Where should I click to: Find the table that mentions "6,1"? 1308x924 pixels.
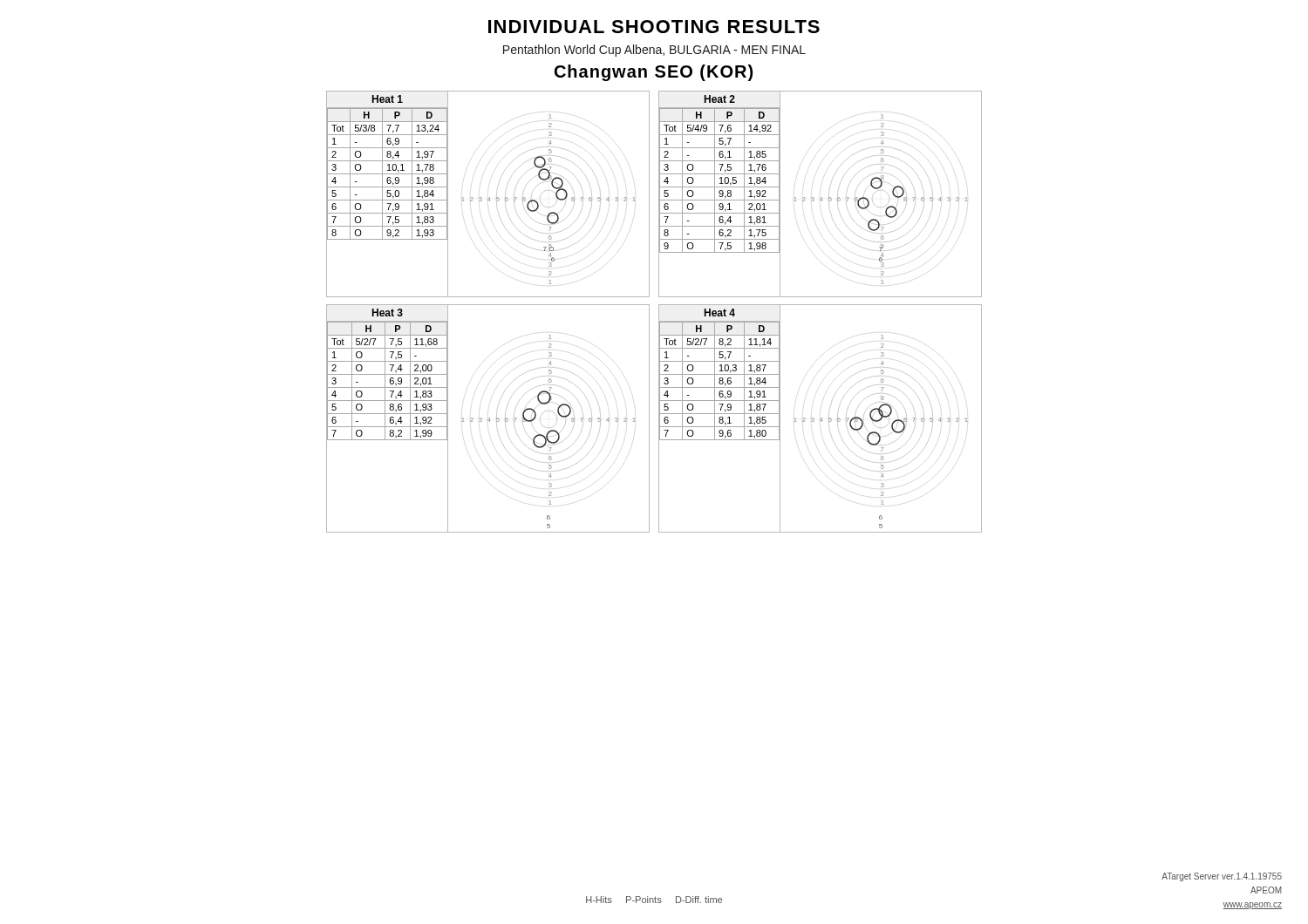(719, 194)
